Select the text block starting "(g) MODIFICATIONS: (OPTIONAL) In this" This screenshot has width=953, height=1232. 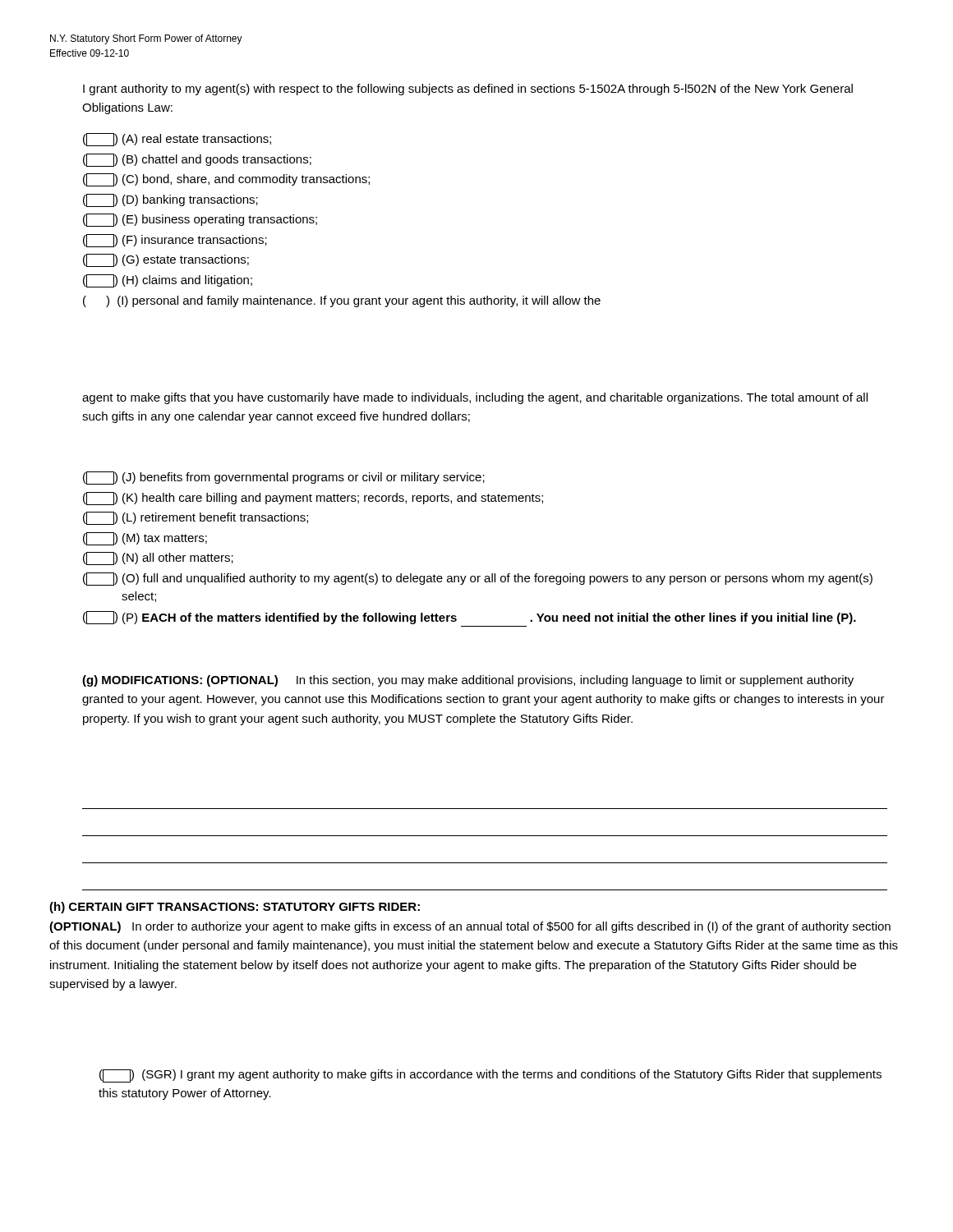(x=483, y=699)
